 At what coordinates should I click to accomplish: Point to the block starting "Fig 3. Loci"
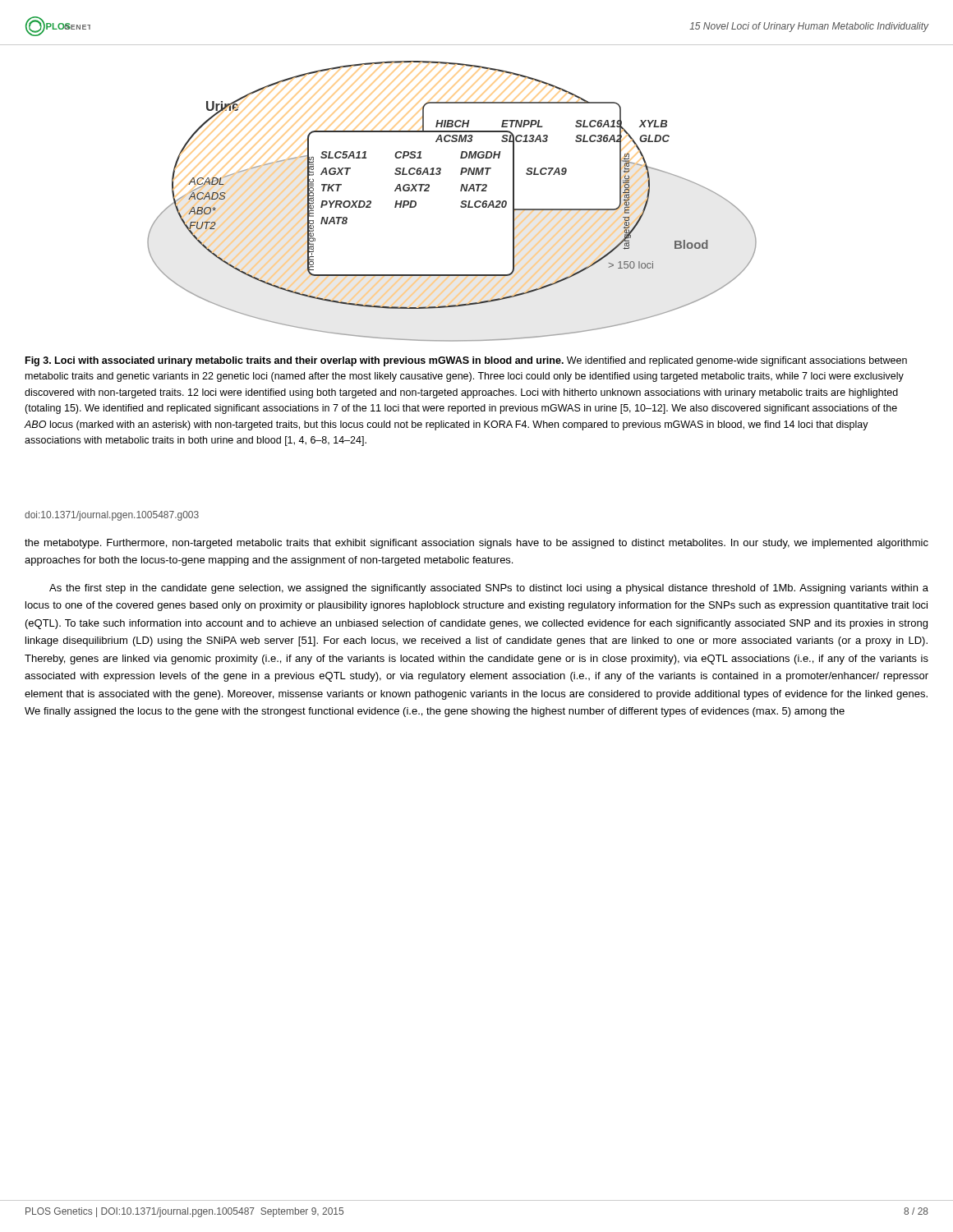click(x=468, y=401)
